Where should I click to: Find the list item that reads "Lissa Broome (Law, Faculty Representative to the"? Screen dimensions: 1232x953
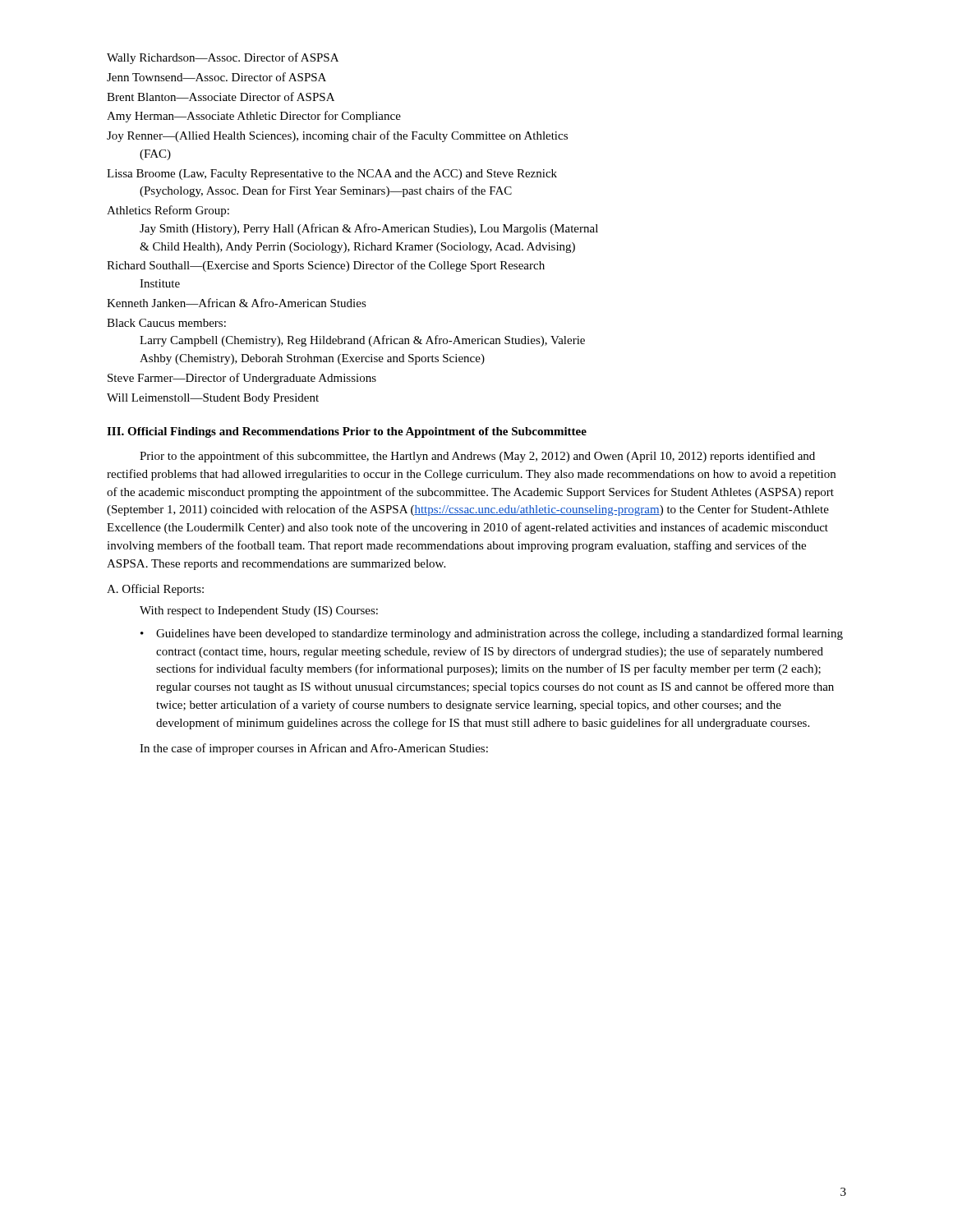click(x=332, y=183)
